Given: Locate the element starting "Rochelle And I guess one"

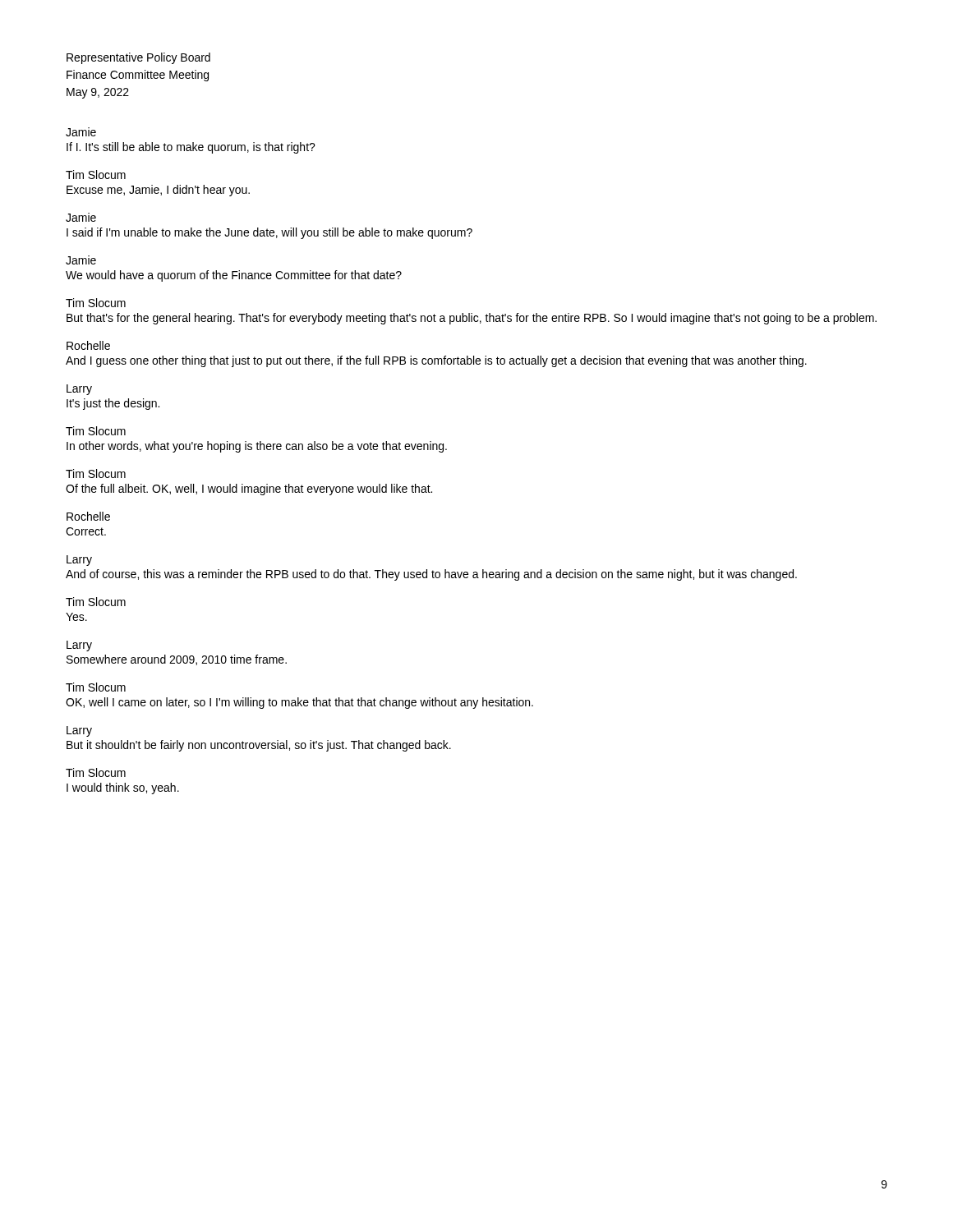Looking at the screenshot, I should [476, 353].
